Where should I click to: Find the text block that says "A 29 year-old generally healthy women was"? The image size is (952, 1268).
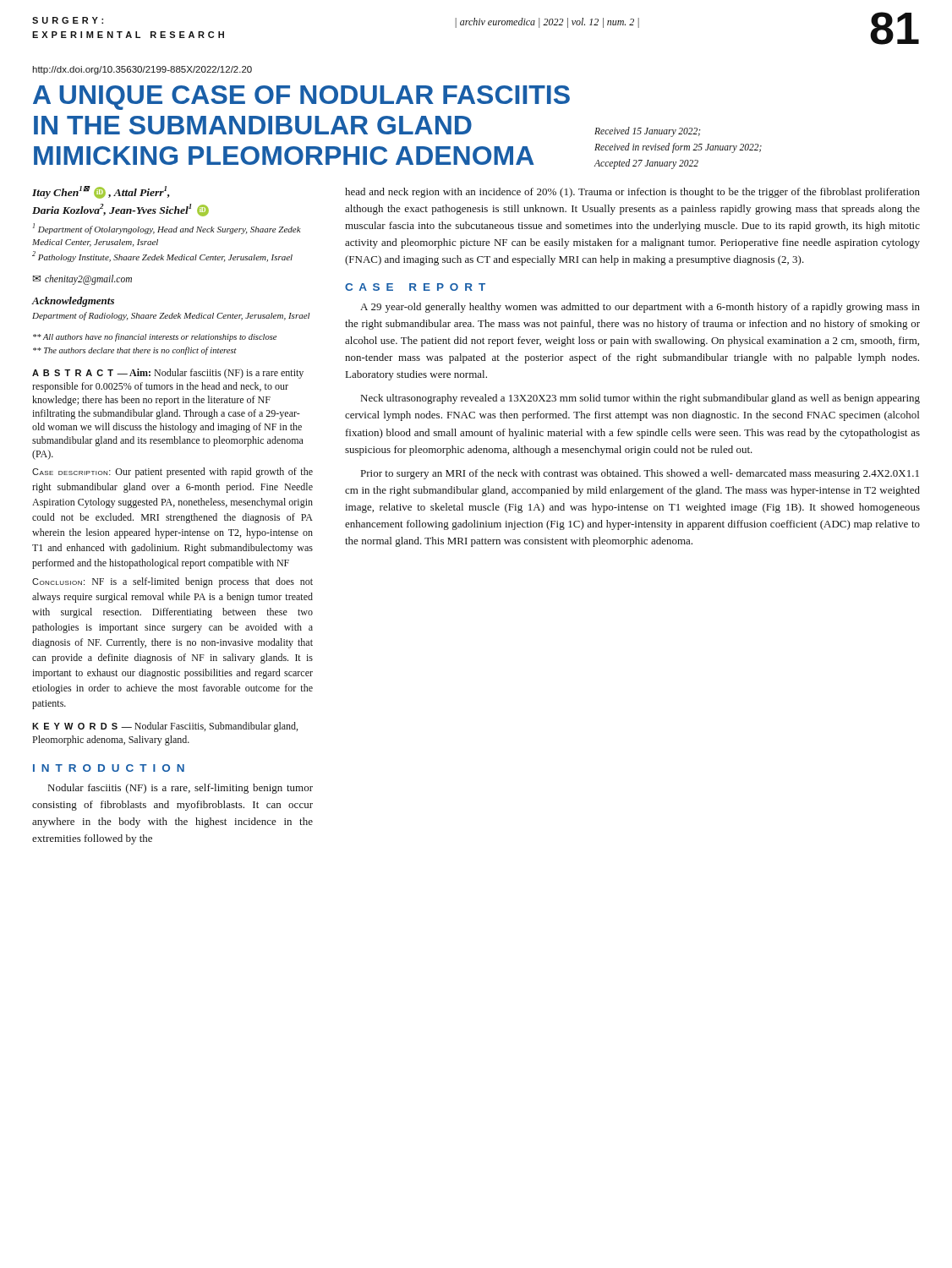(x=632, y=340)
